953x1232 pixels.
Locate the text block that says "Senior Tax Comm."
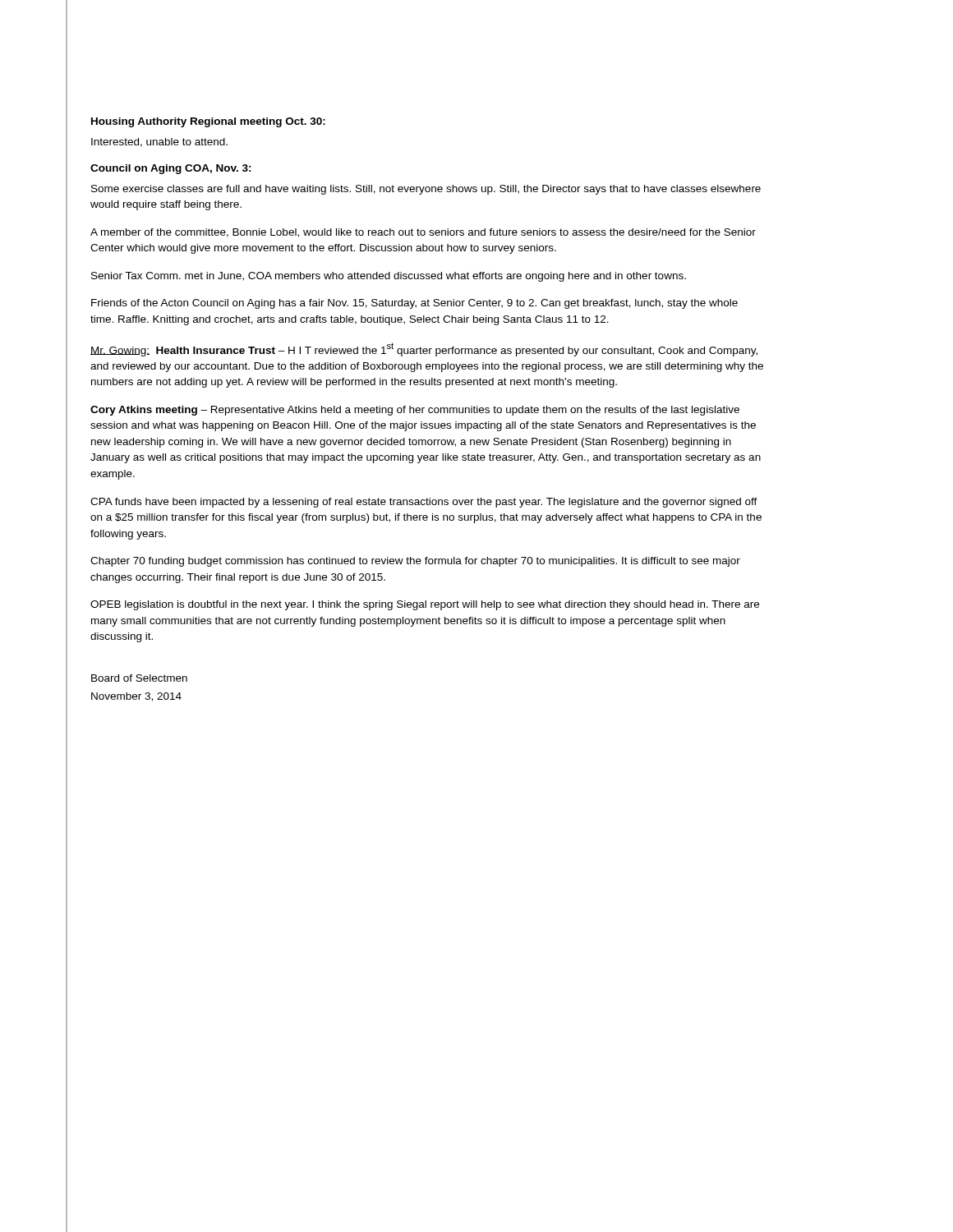click(x=427, y=276)
